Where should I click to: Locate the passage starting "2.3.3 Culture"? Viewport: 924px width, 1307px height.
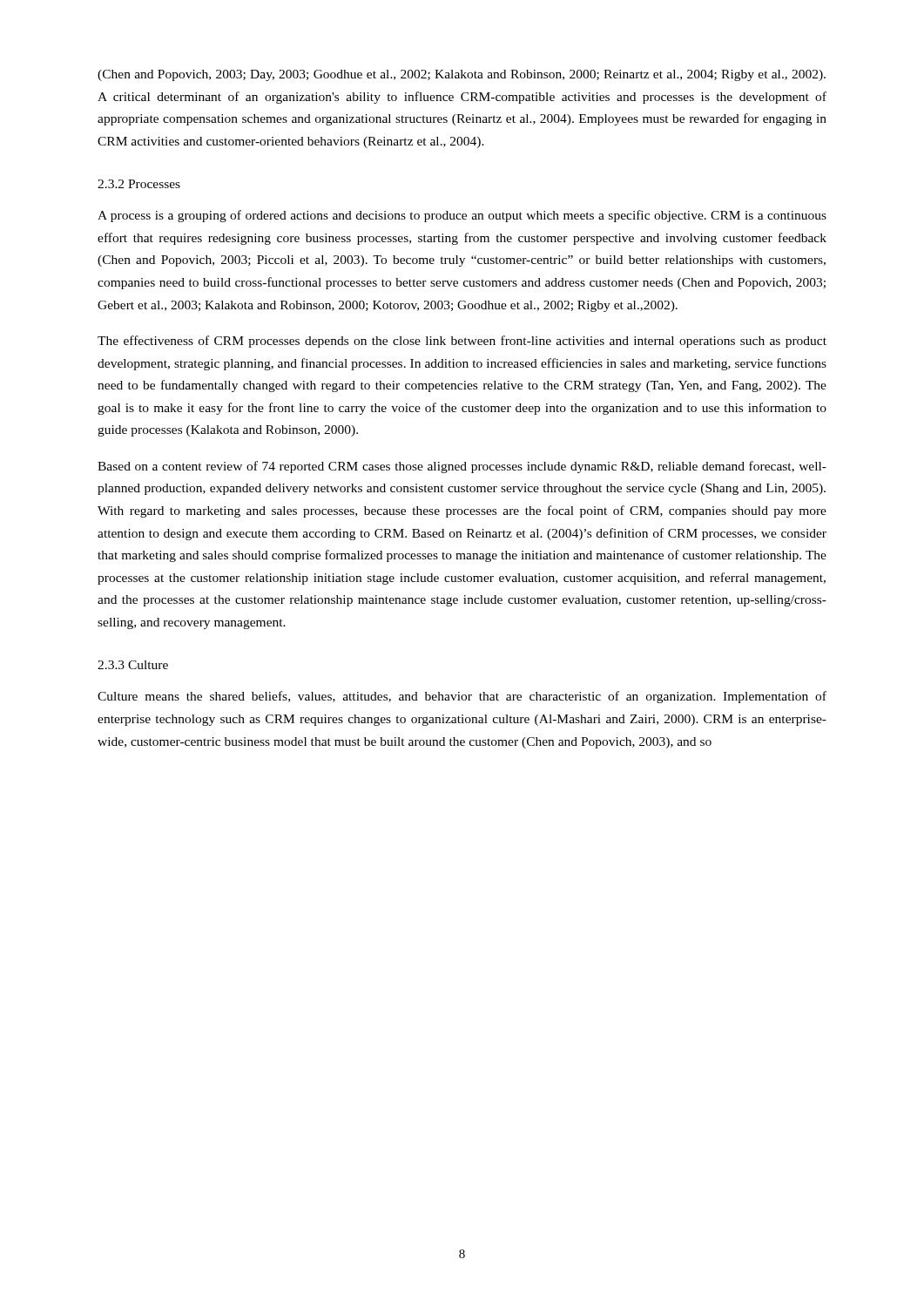pyautogui.click(x=133, y=665)
